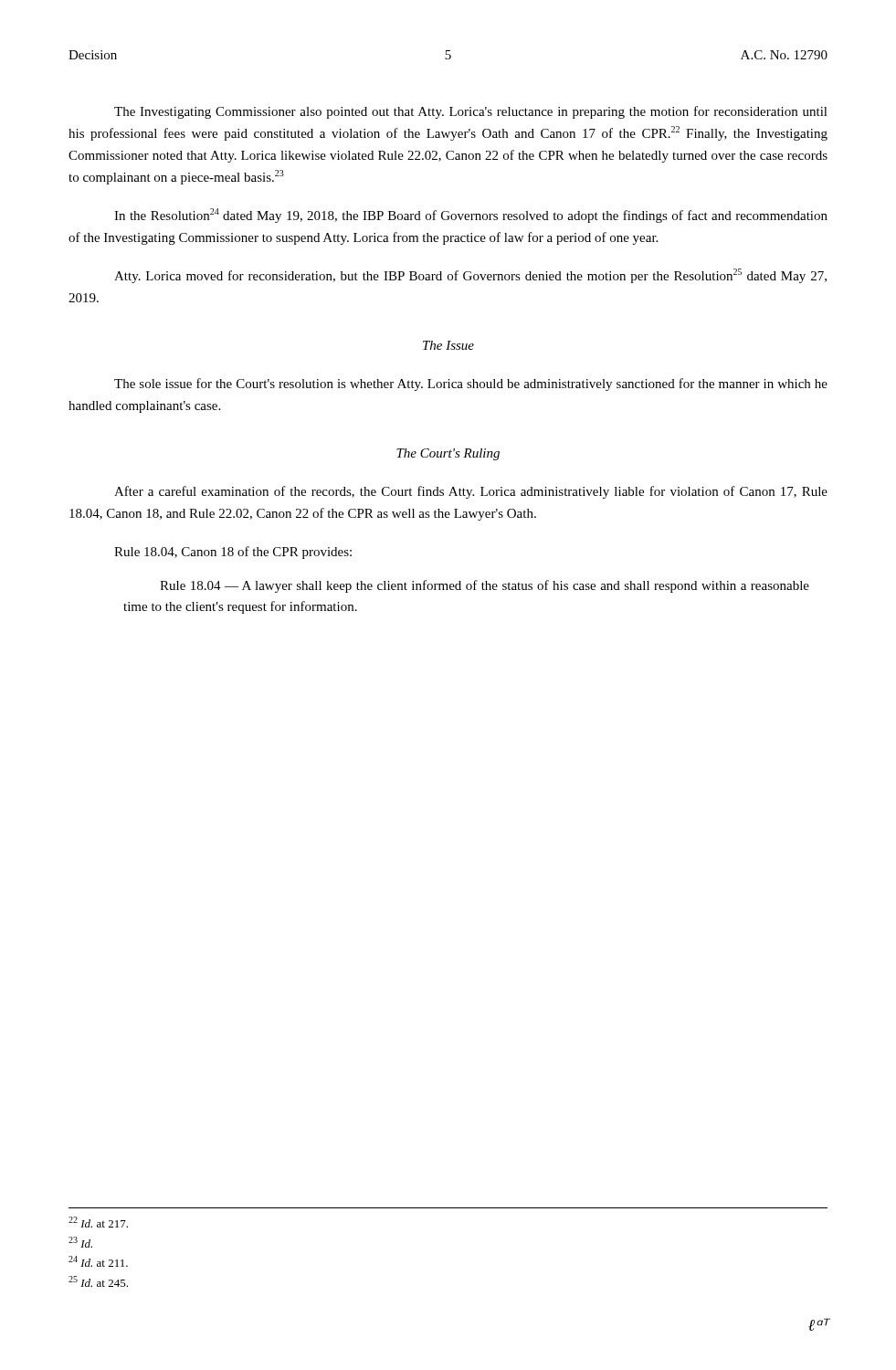Navigate to the text block starting "Rule 18.04, Canon 18 of the CPR"
The width and height of the screenshot is (896, 1370).
pos(233,552)
